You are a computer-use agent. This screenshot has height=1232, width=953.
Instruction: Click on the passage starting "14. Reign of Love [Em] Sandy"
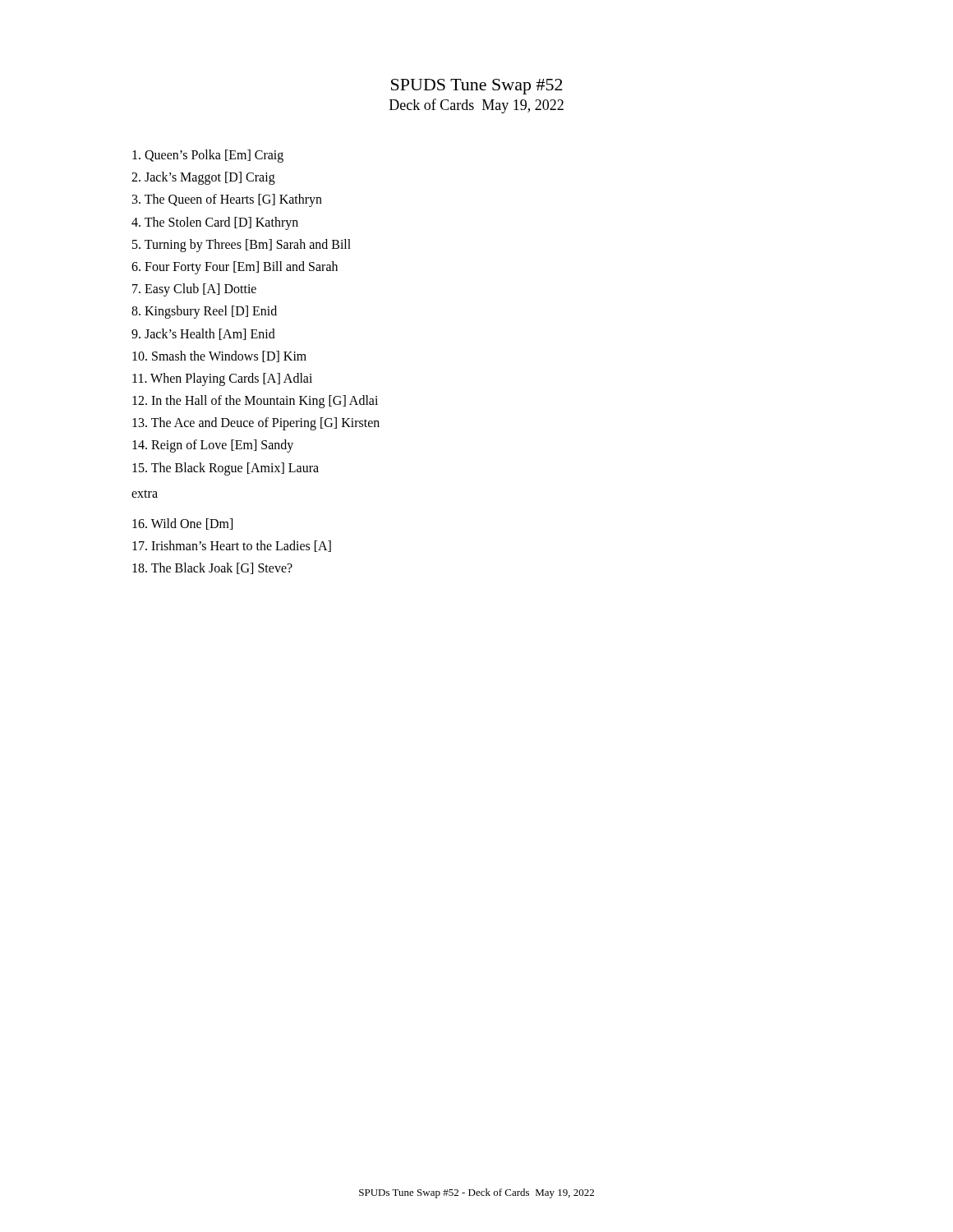(x=212, y=445)
